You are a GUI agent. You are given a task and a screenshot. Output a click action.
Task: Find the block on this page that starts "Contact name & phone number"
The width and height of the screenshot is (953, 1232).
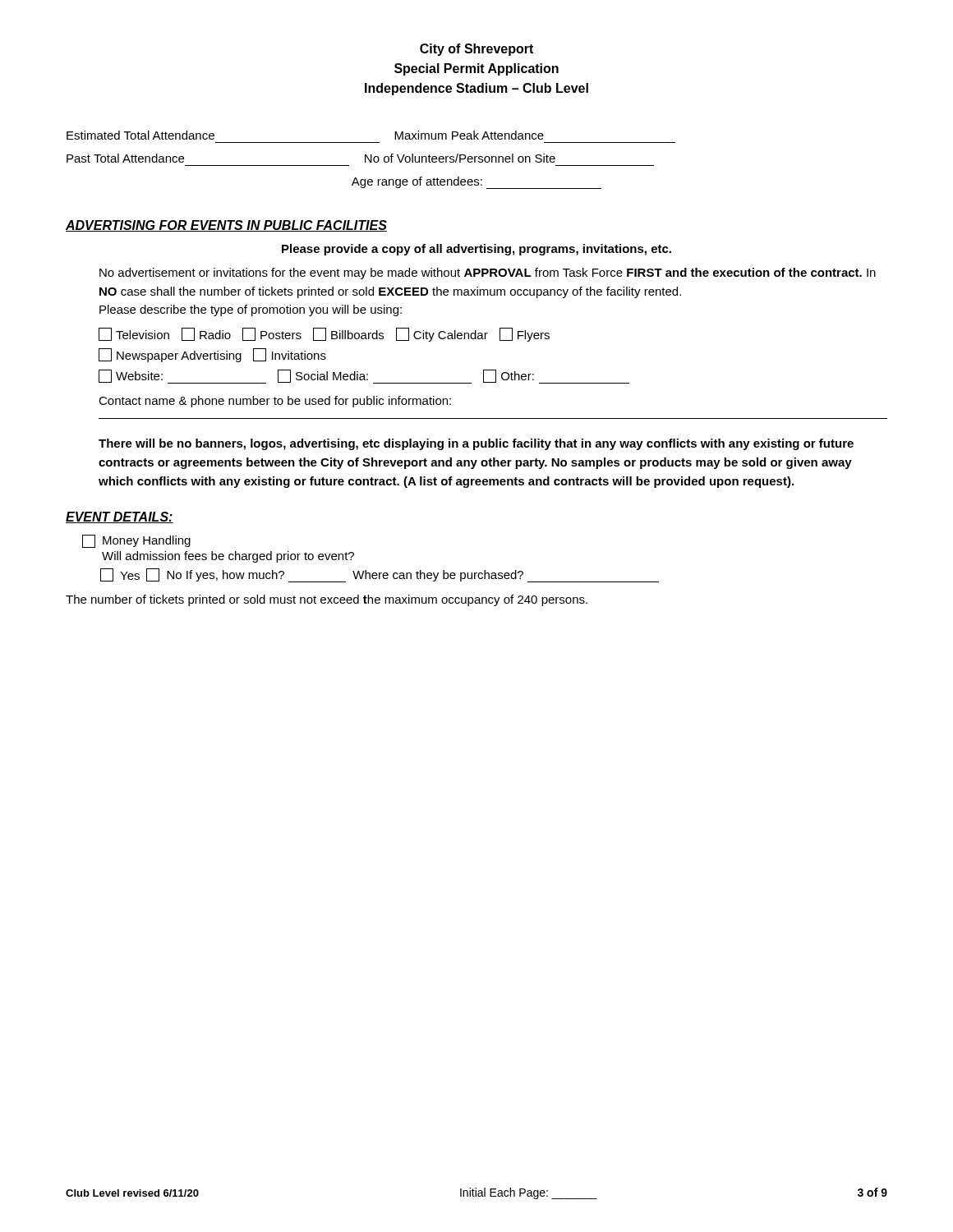click(275, 400)
